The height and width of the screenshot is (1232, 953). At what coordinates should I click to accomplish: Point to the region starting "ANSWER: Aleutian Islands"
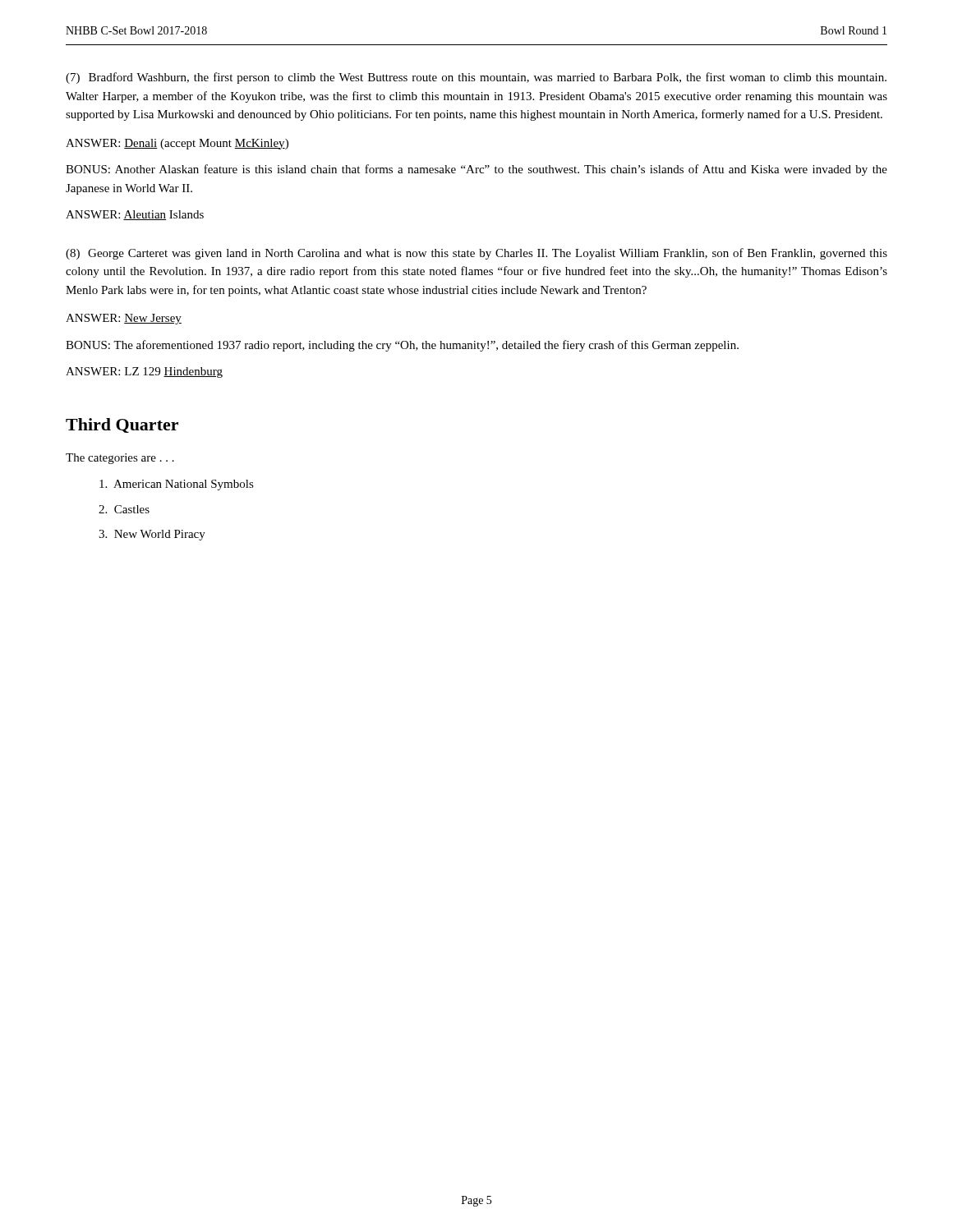[135, 214]
